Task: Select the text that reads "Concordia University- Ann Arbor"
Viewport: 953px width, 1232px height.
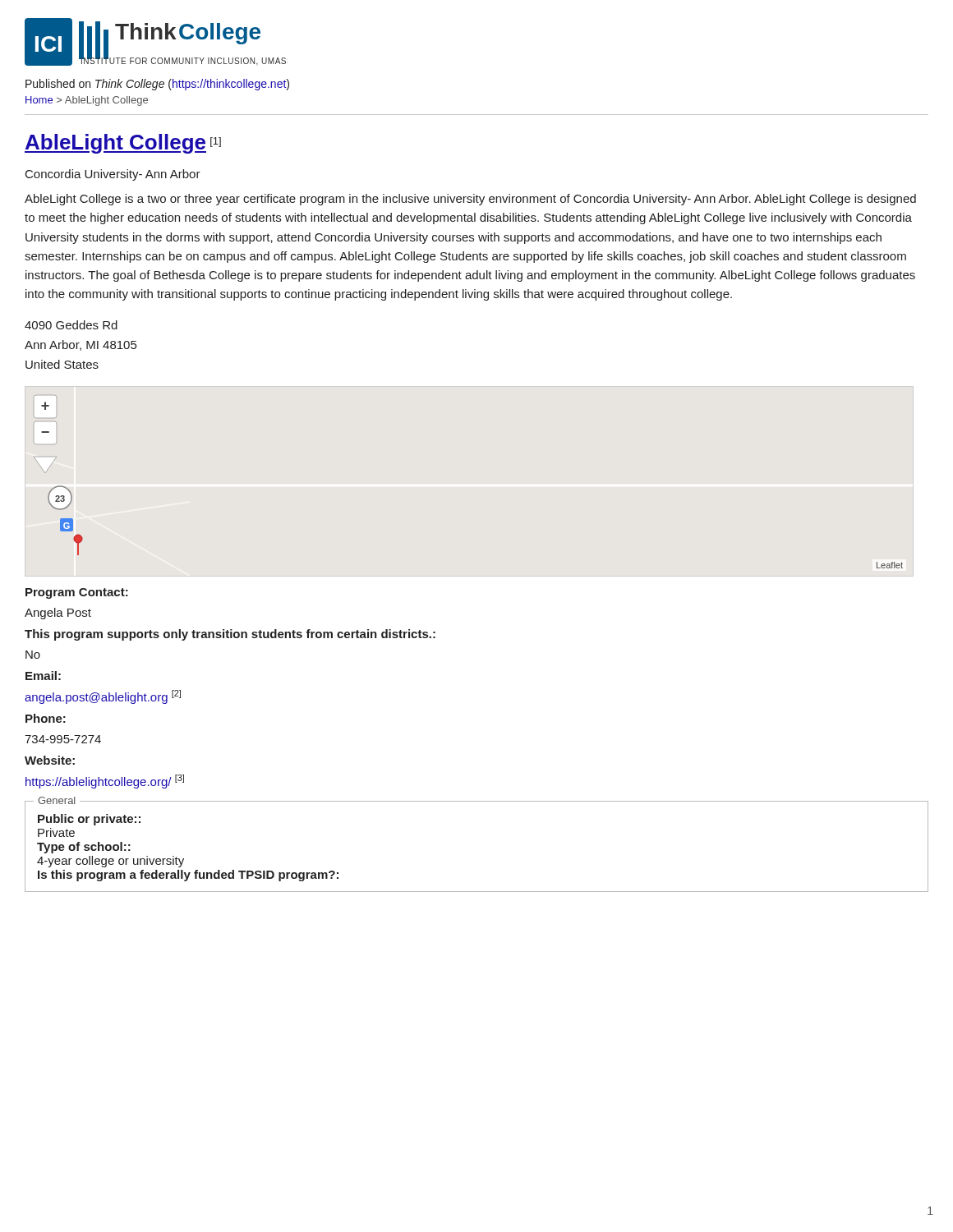Action: tap(112, 174)
